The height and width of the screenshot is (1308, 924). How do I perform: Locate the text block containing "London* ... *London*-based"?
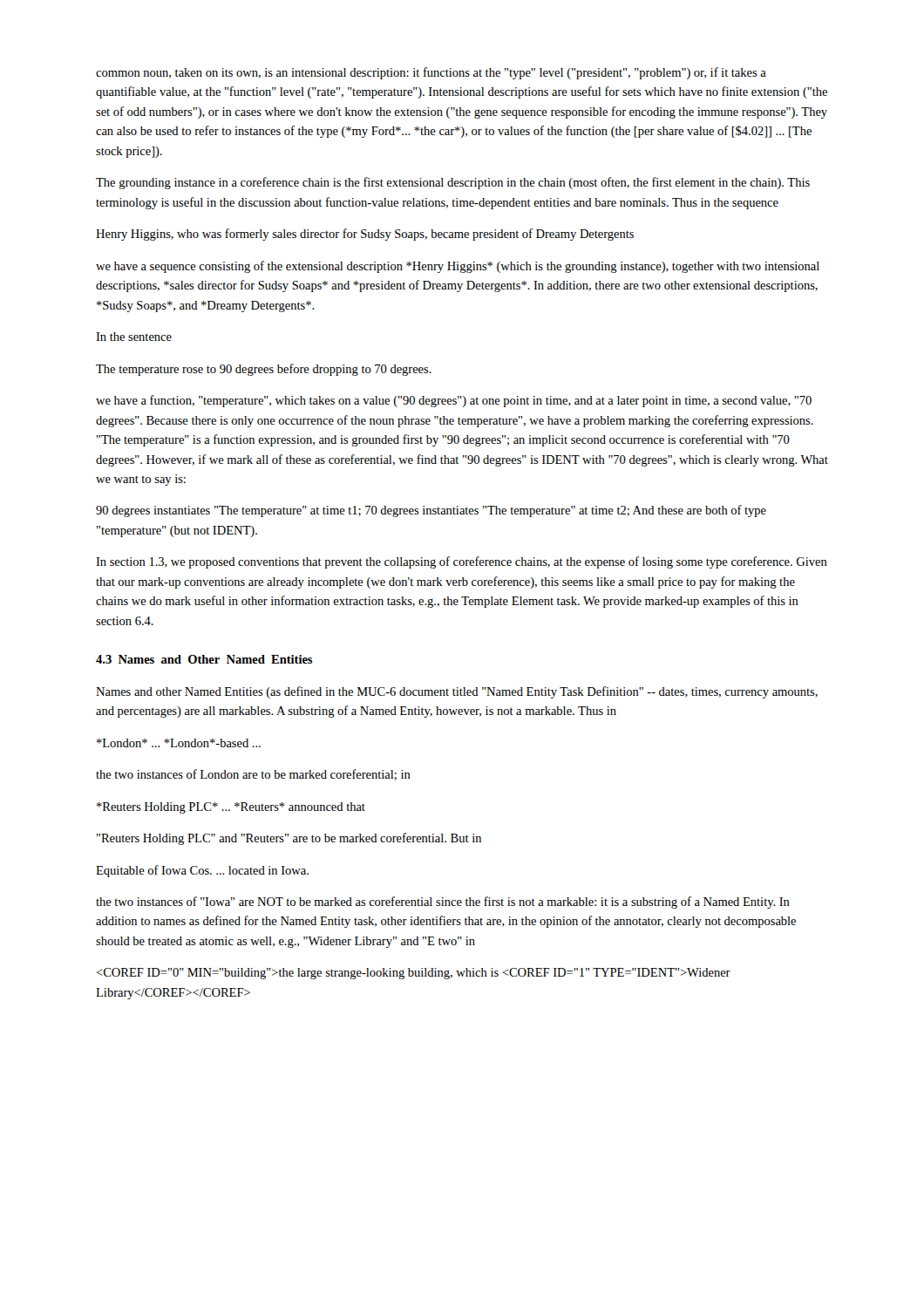tap(179, 743)
